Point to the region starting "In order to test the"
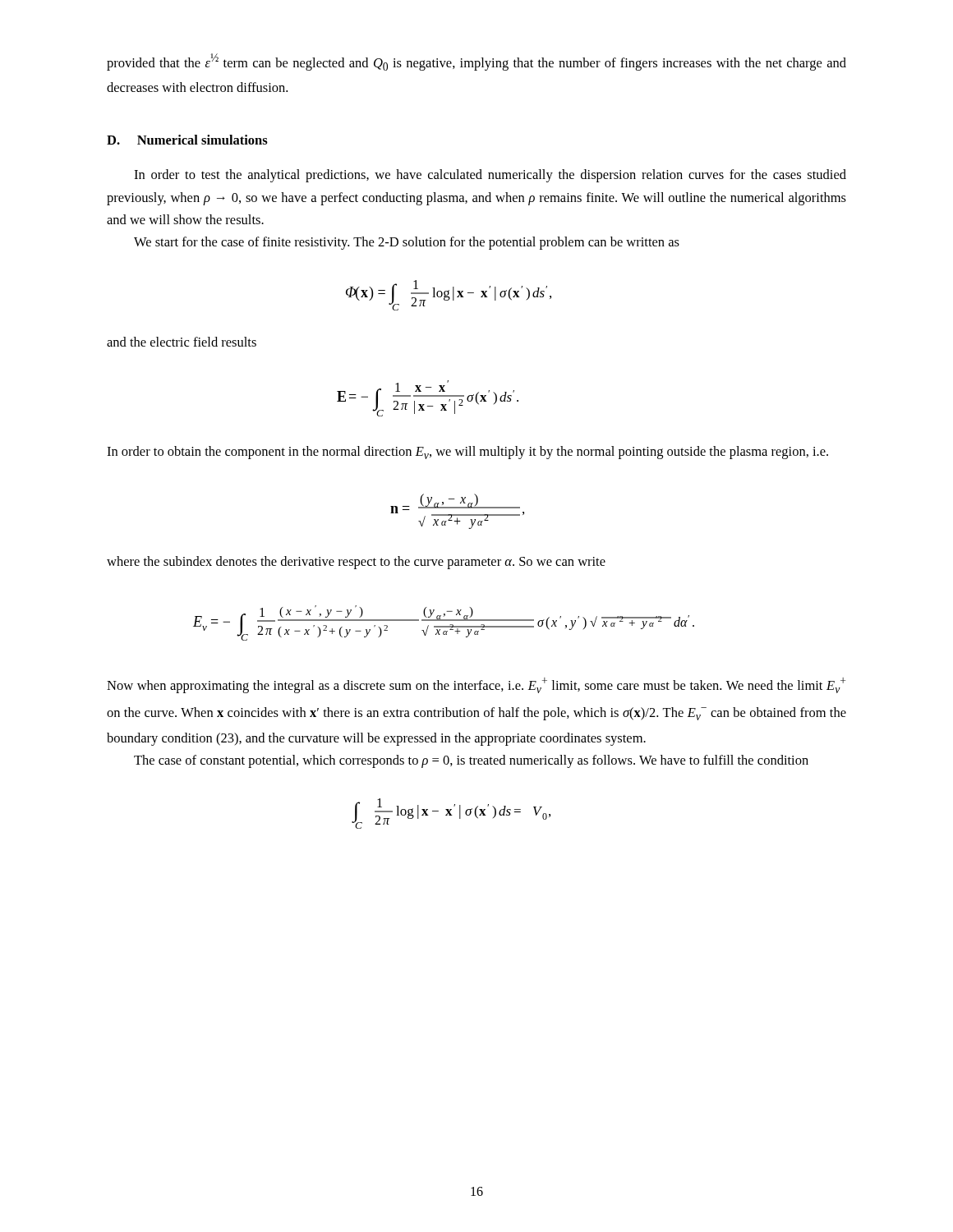 [x=476, y=197]
